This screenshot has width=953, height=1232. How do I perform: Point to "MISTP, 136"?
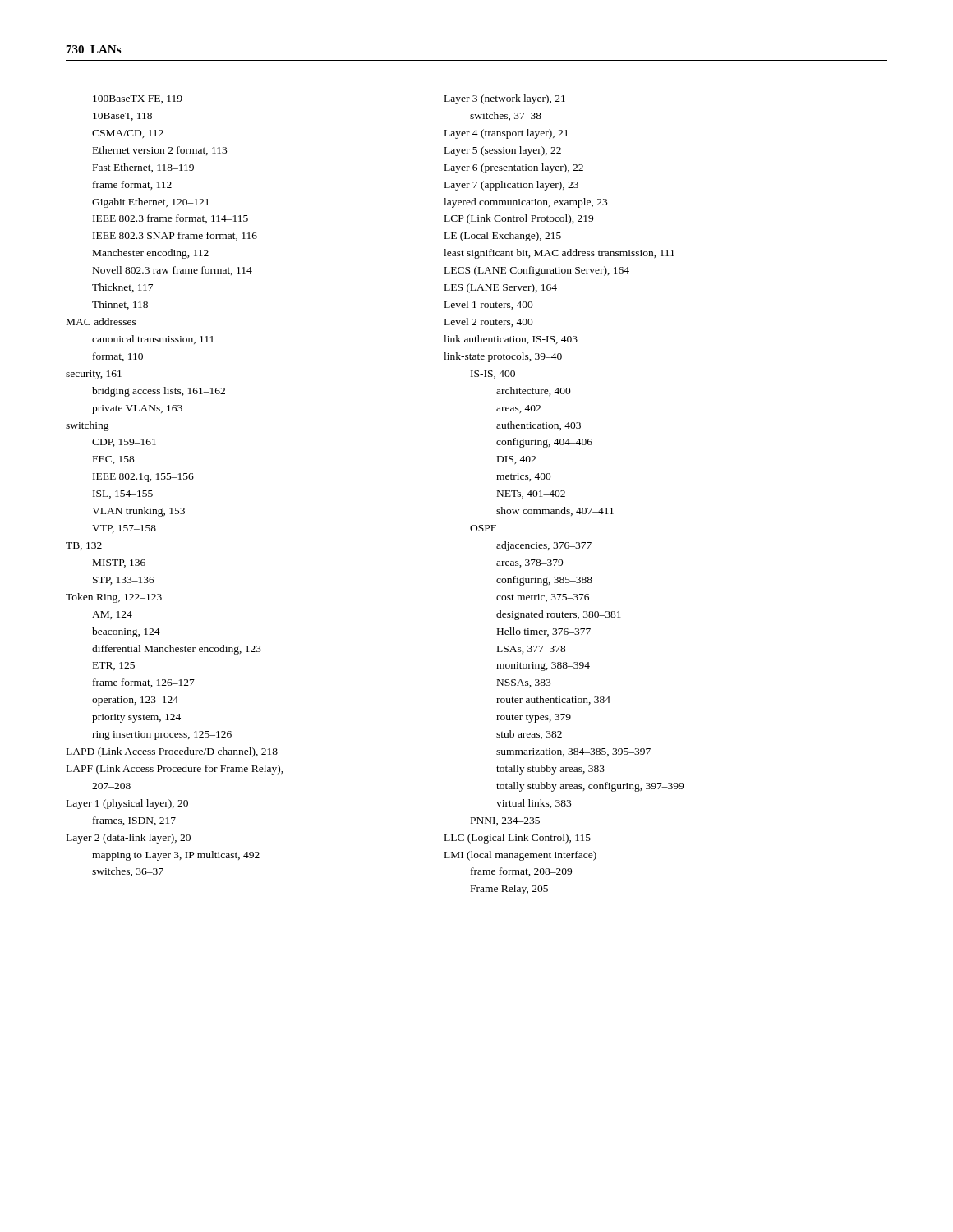pyautogui.click(x=119, y=562)
